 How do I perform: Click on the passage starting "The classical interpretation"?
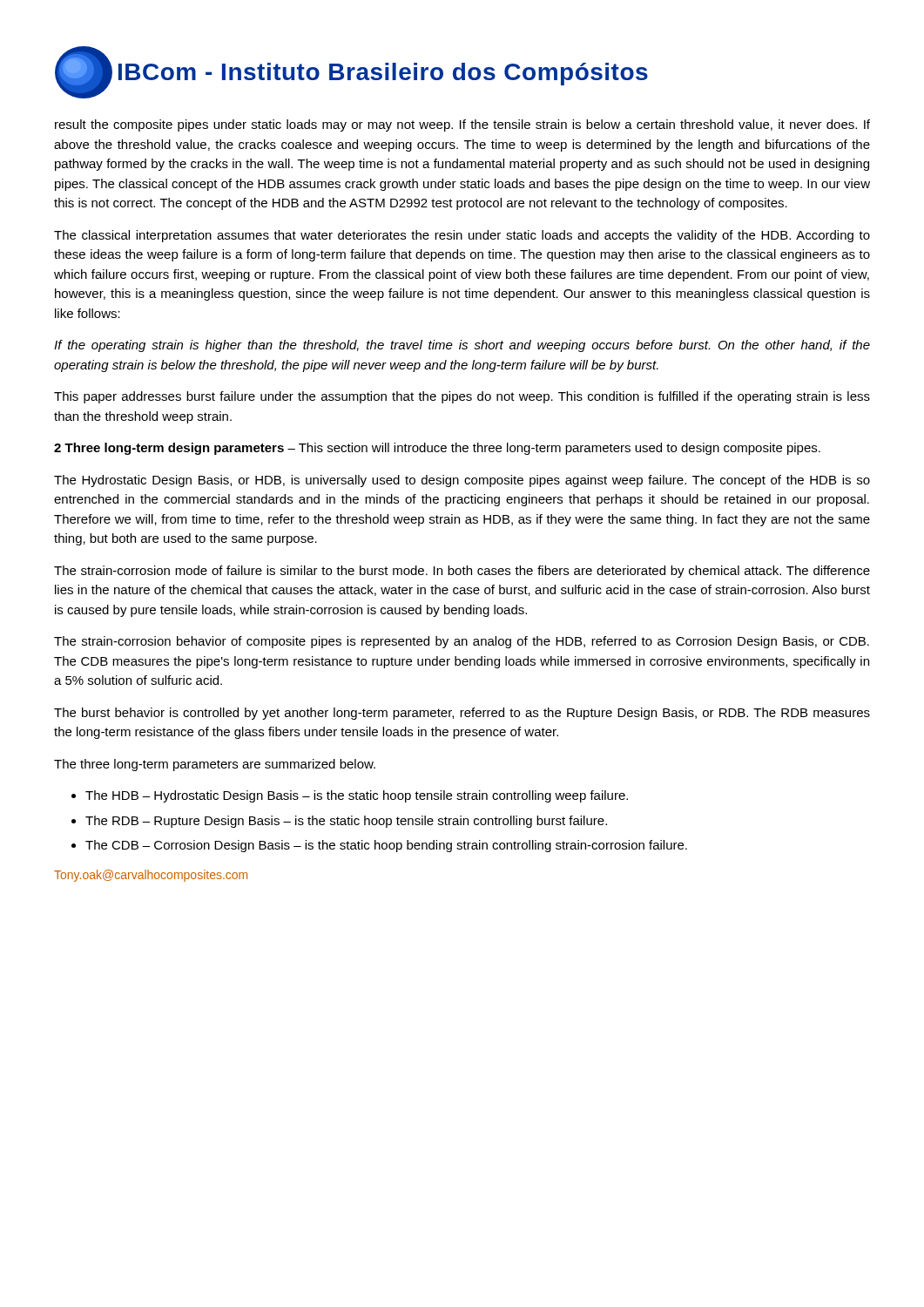(x=462, y=274)
